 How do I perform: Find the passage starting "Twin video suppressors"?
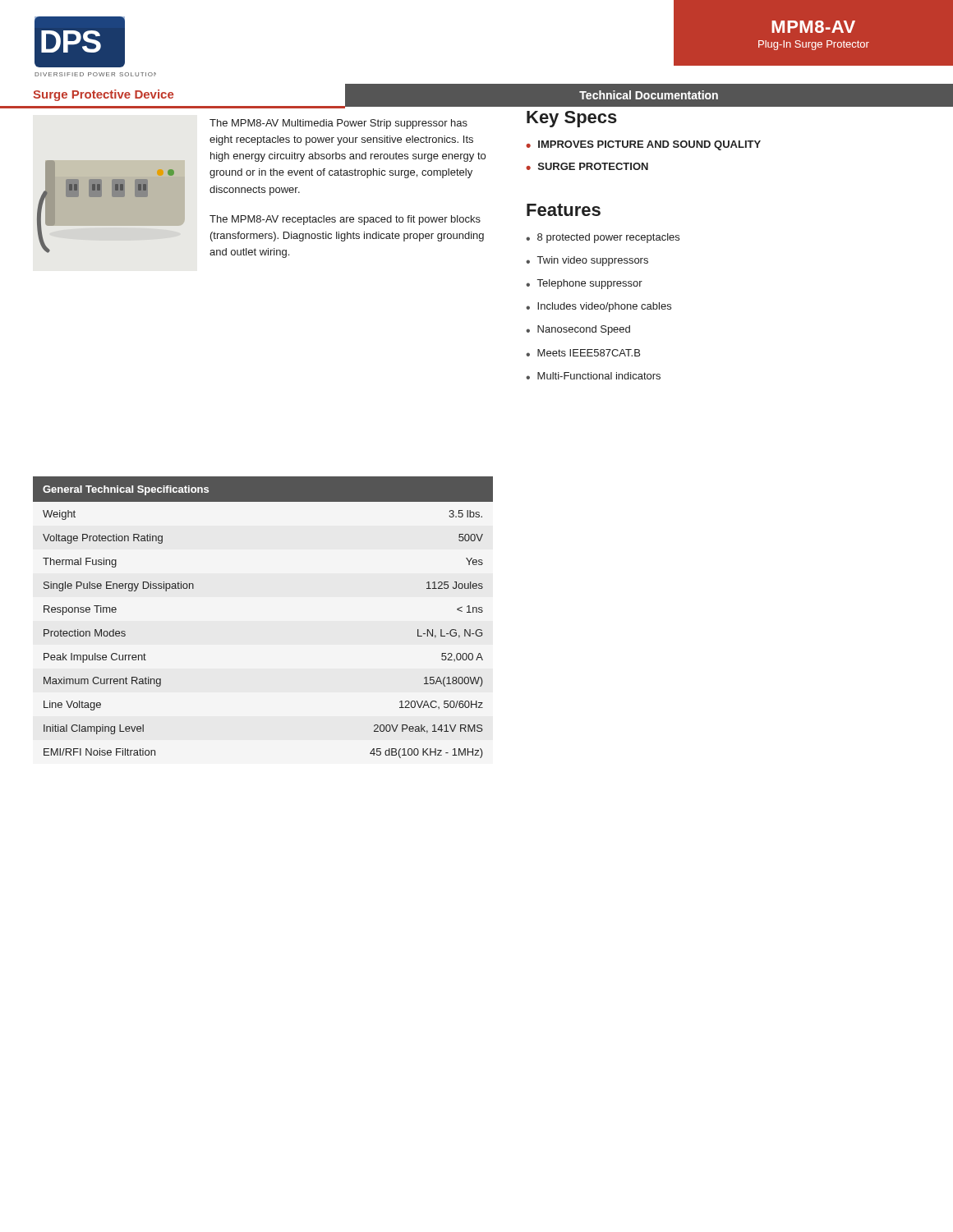(593, 260)
